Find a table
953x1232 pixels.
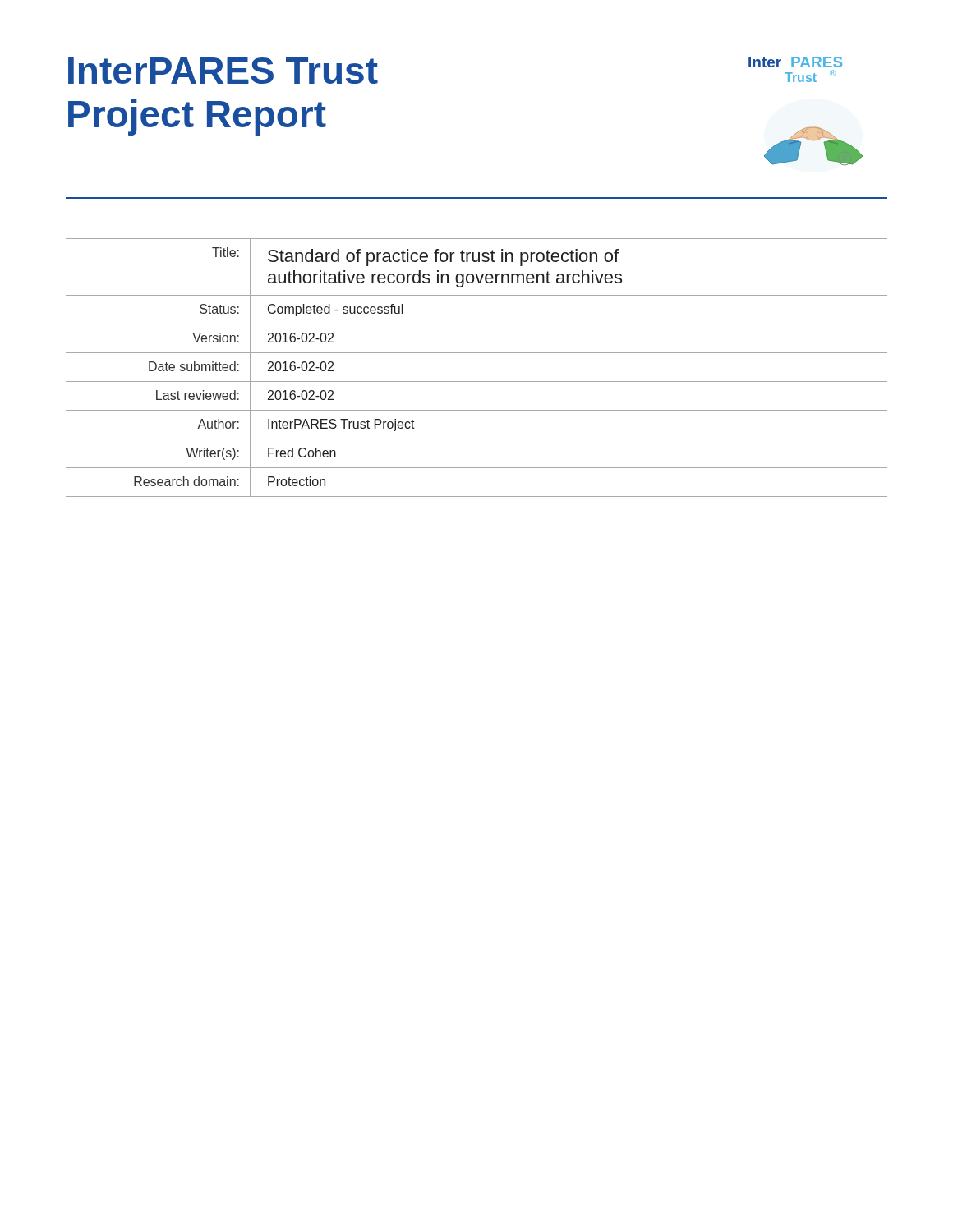click(476, 368)
